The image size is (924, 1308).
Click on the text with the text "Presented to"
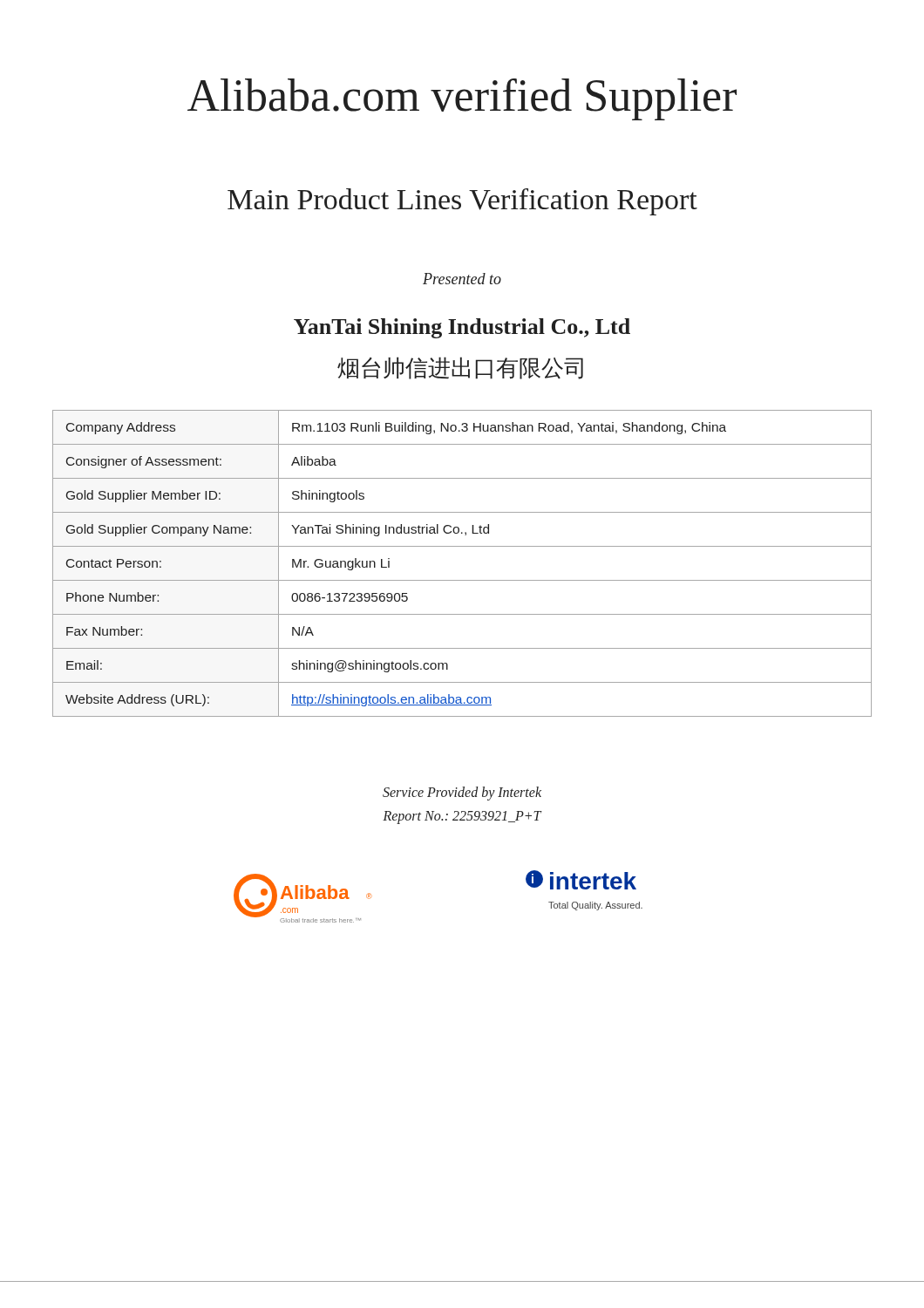(x=462, y=279)
